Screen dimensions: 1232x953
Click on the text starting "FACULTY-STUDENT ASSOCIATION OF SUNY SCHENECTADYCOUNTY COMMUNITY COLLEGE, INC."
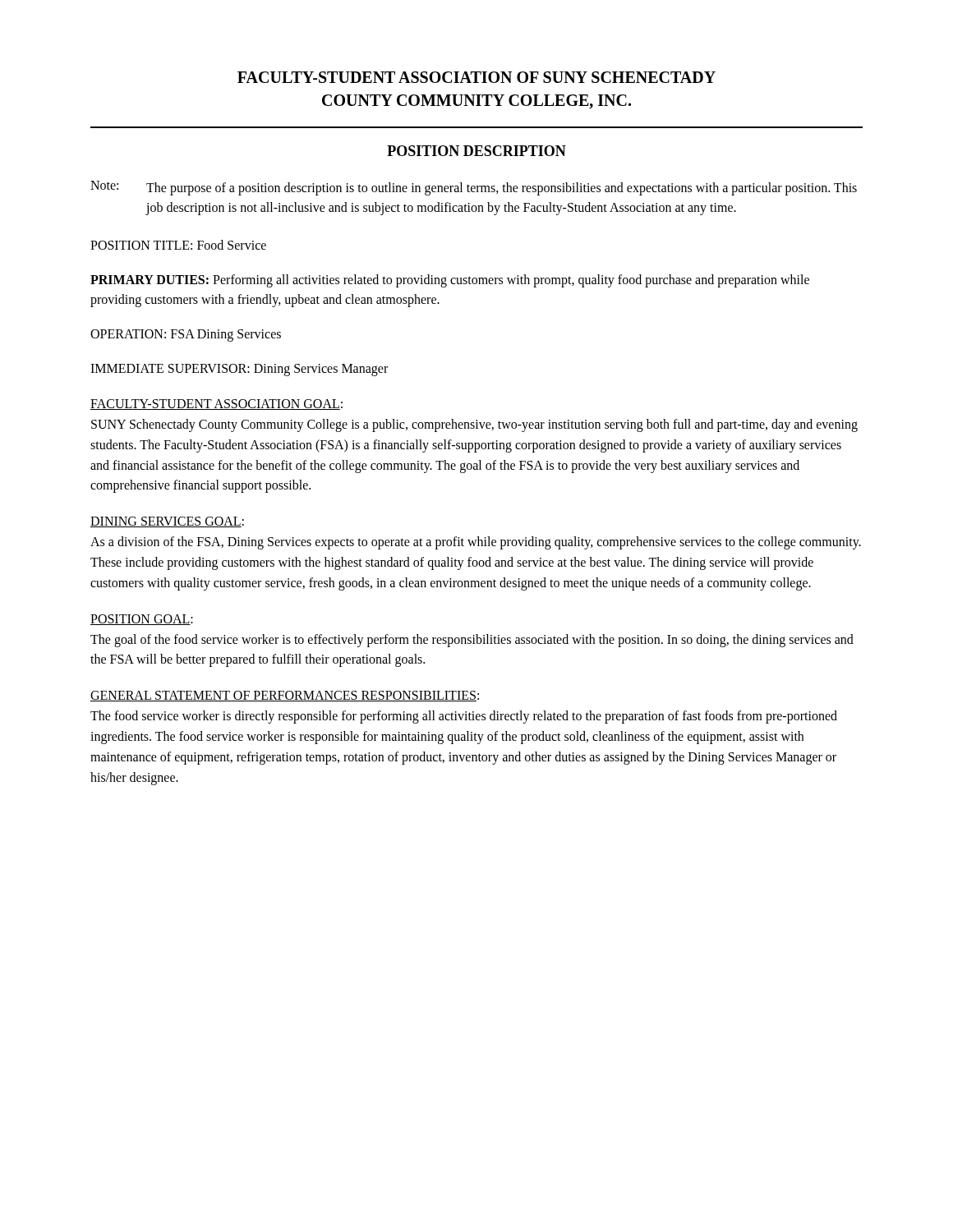[476, 89]
